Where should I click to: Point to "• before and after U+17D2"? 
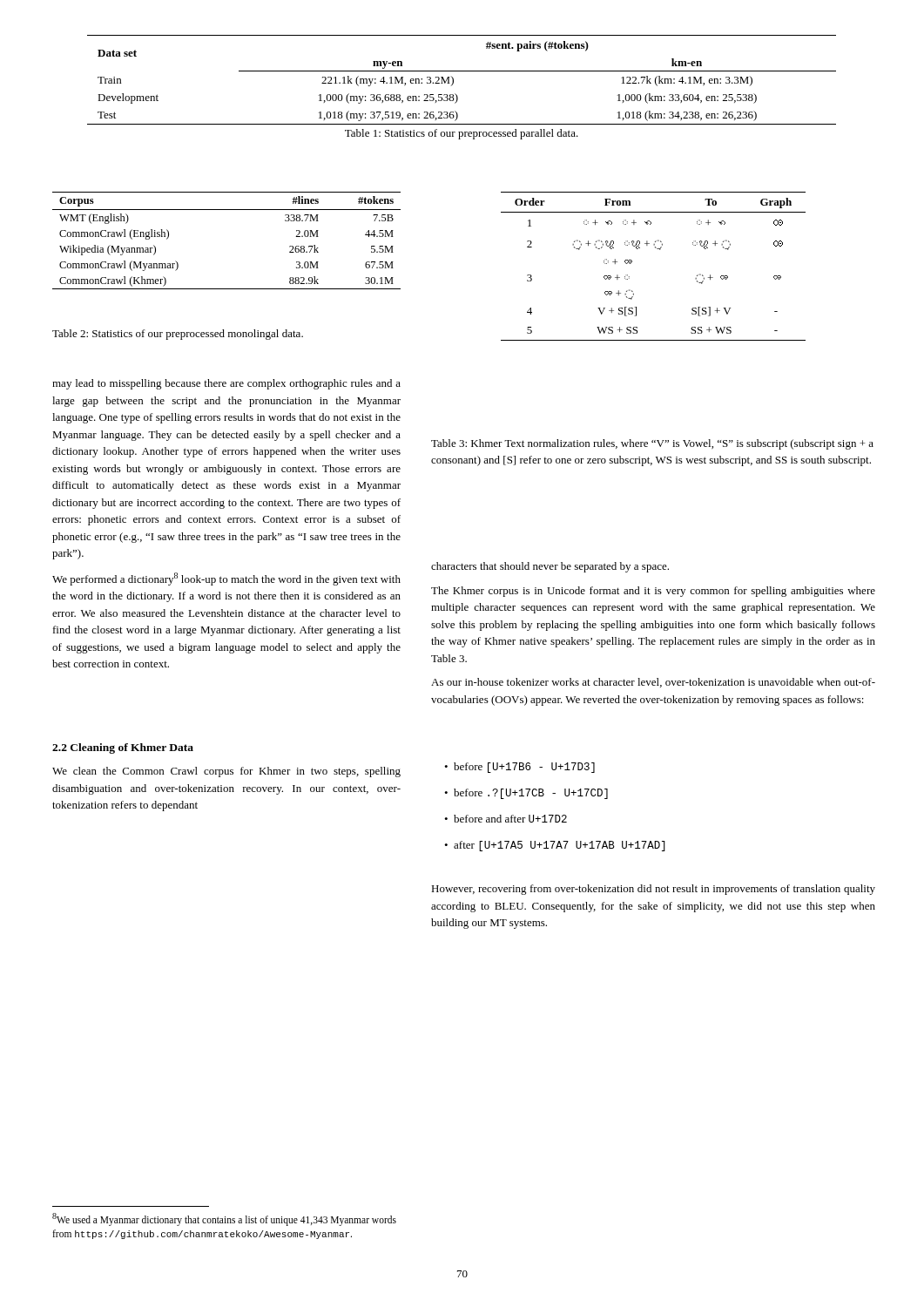click(506, 819)
